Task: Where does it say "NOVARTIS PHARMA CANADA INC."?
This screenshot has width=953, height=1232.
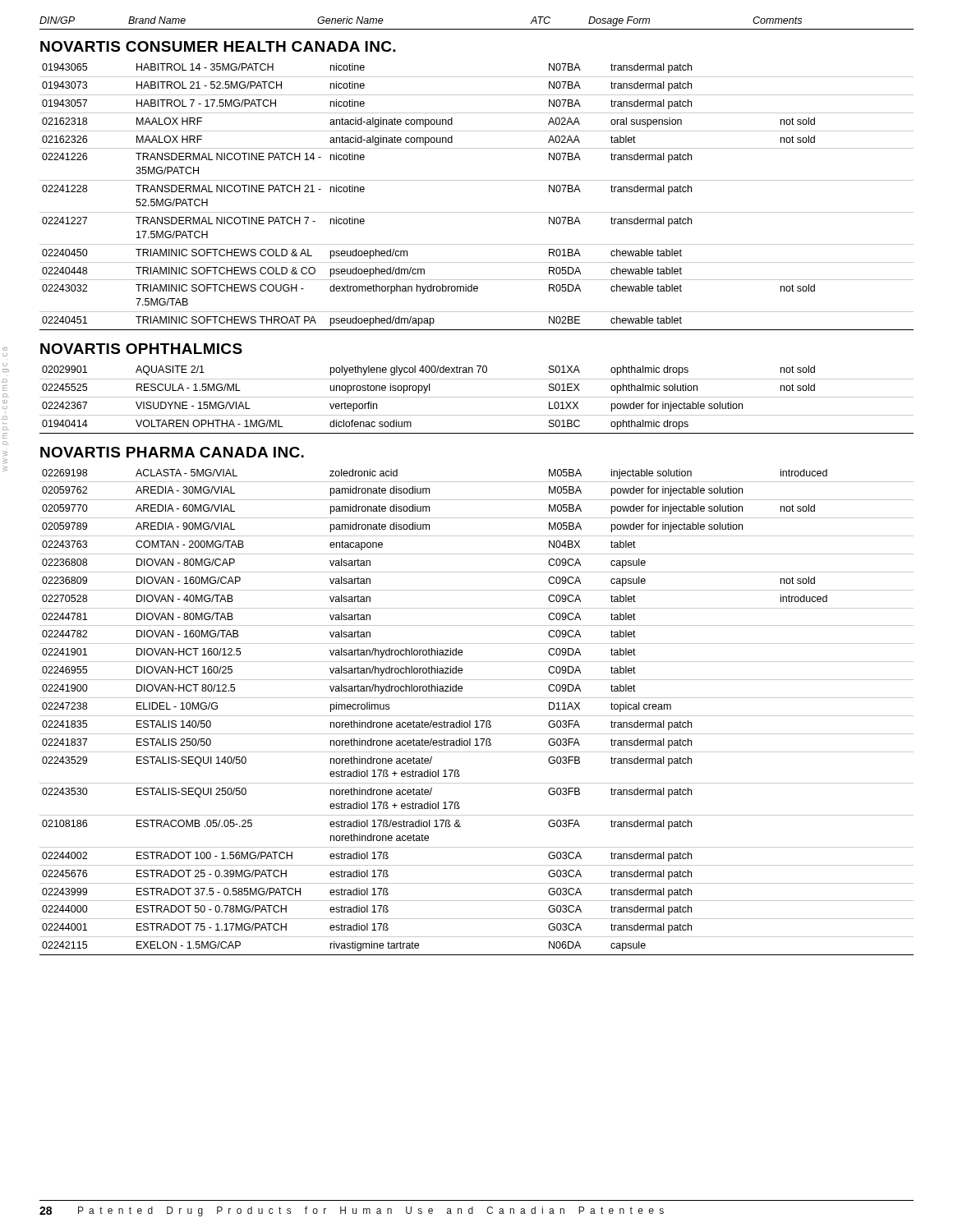Action: click(x=172, y=452)
